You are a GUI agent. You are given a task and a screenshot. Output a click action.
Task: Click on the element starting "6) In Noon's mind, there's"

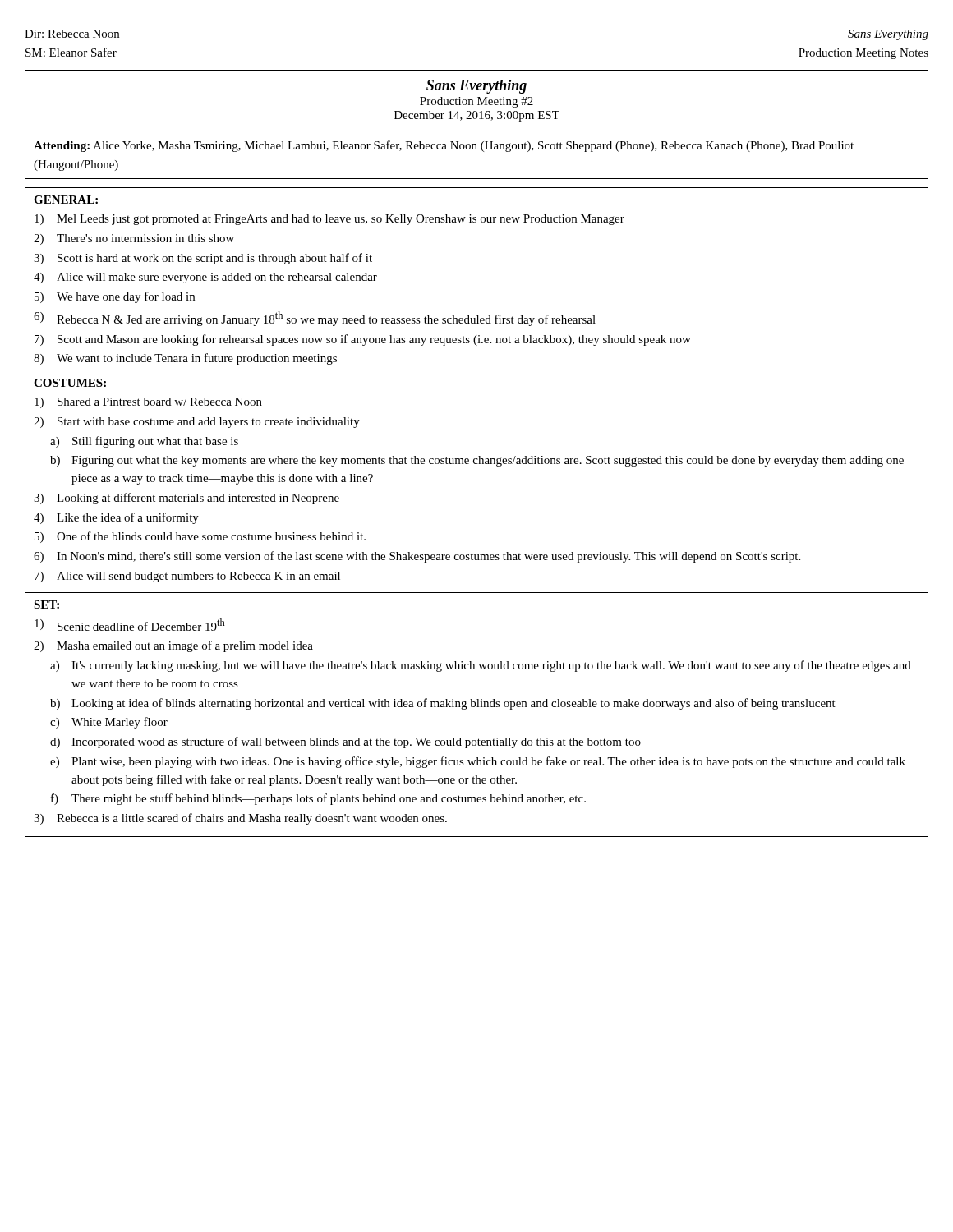pos(476,557)
